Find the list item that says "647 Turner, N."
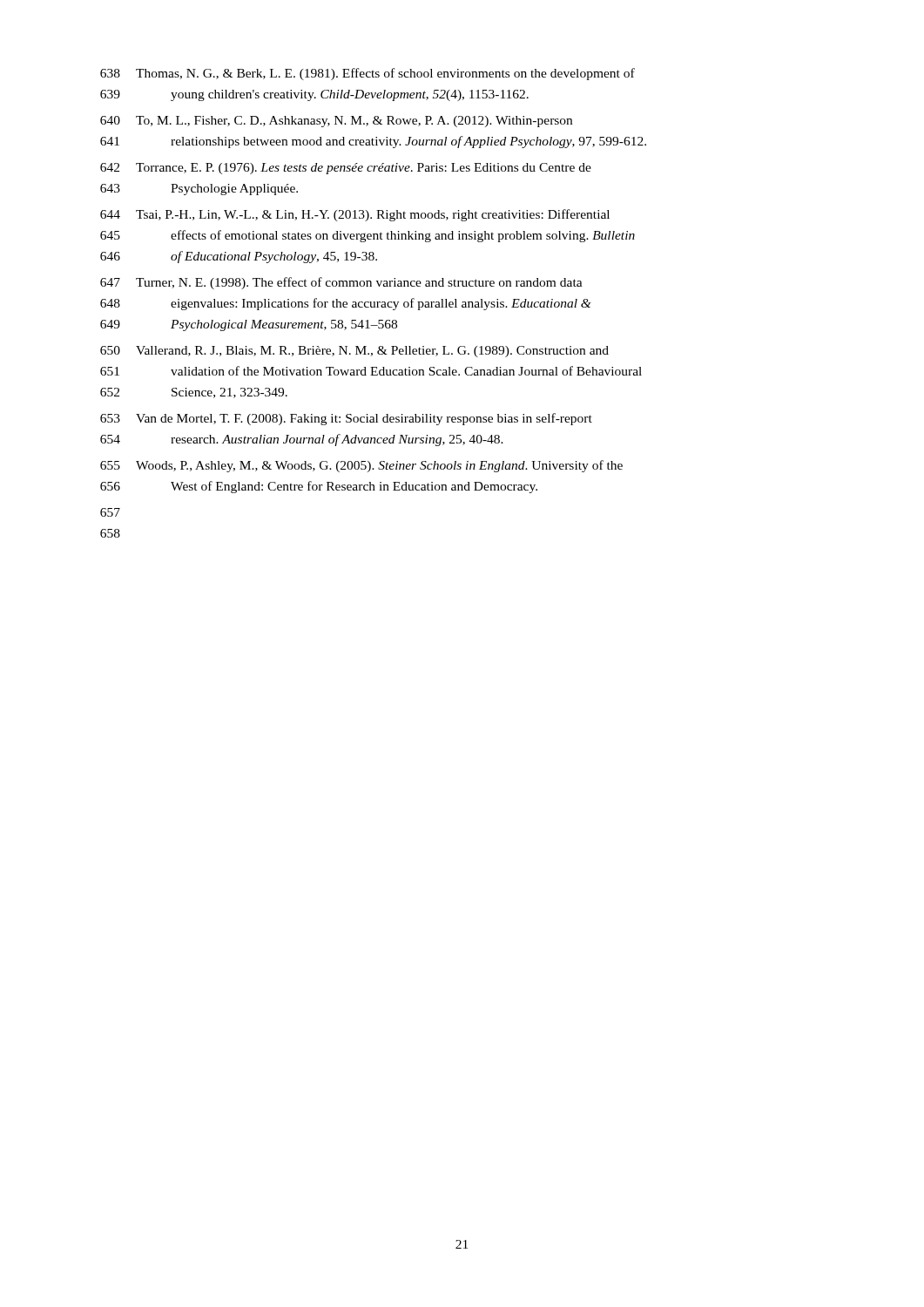 [462, 282]
